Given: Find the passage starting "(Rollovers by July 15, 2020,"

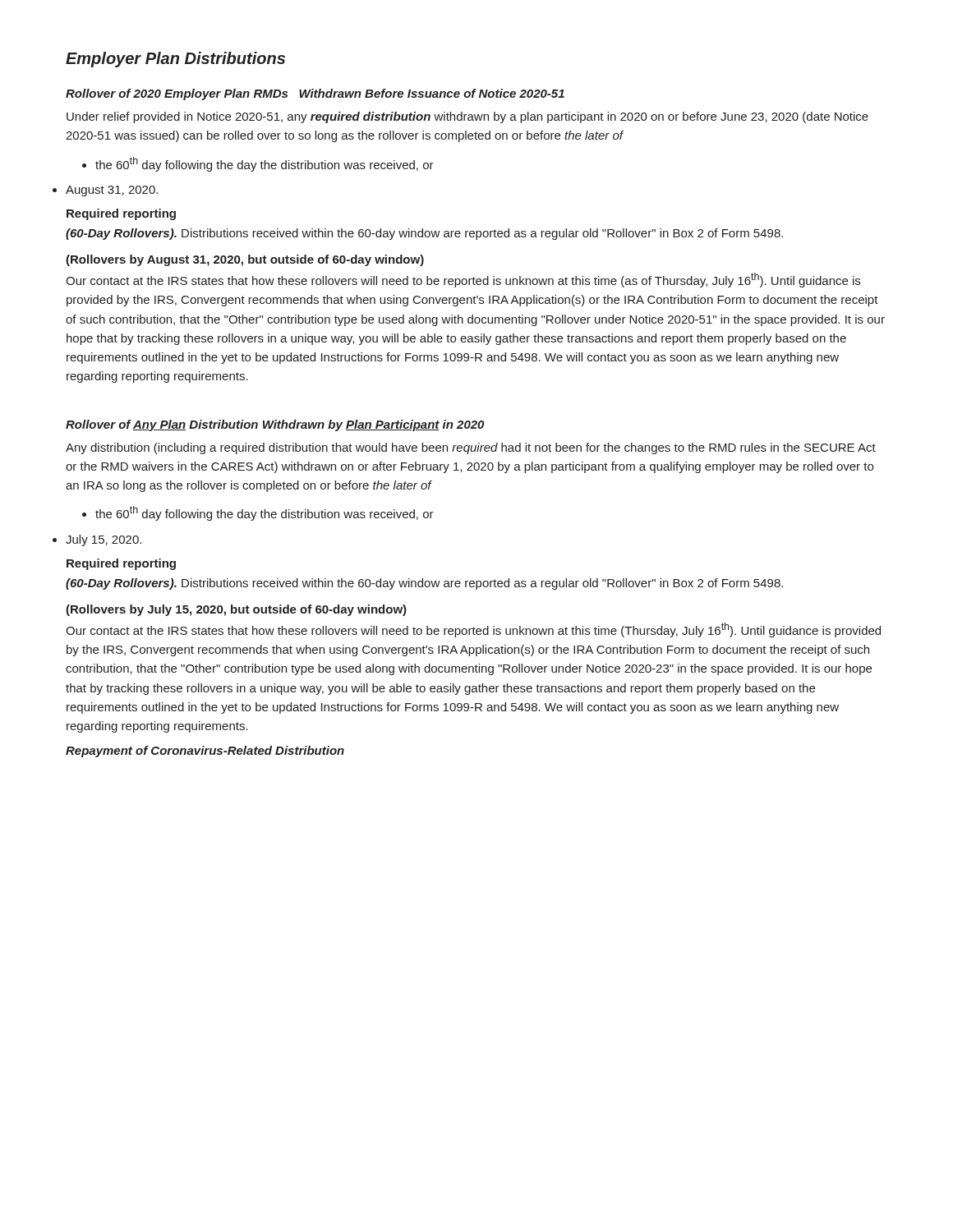Looking at the screenshot, I should [x=236, y=610].
